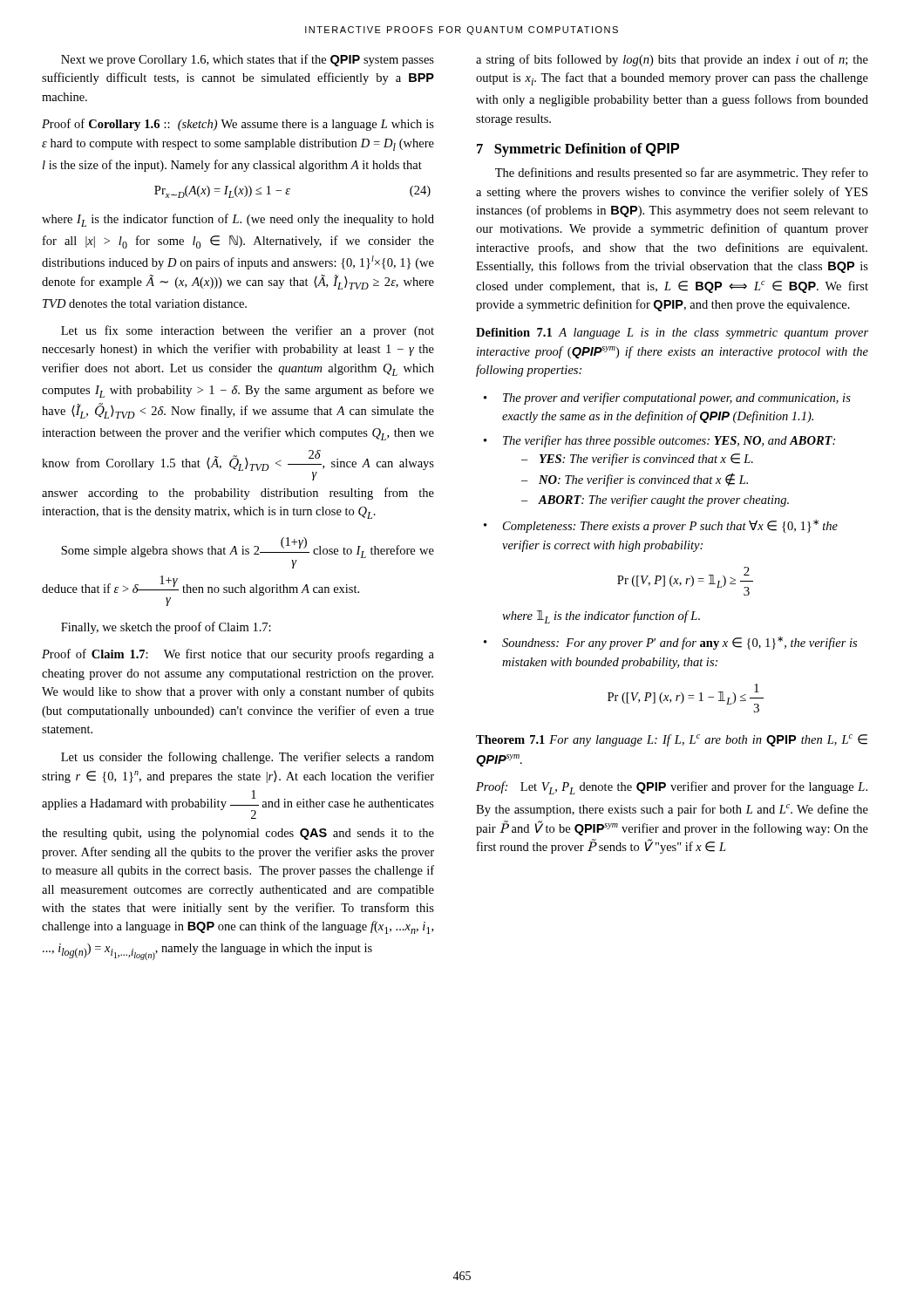Point to the element starting "Some simple algebra shows that A"
The height and width of the screenshot is (1308, 924).
pos(248,548)
